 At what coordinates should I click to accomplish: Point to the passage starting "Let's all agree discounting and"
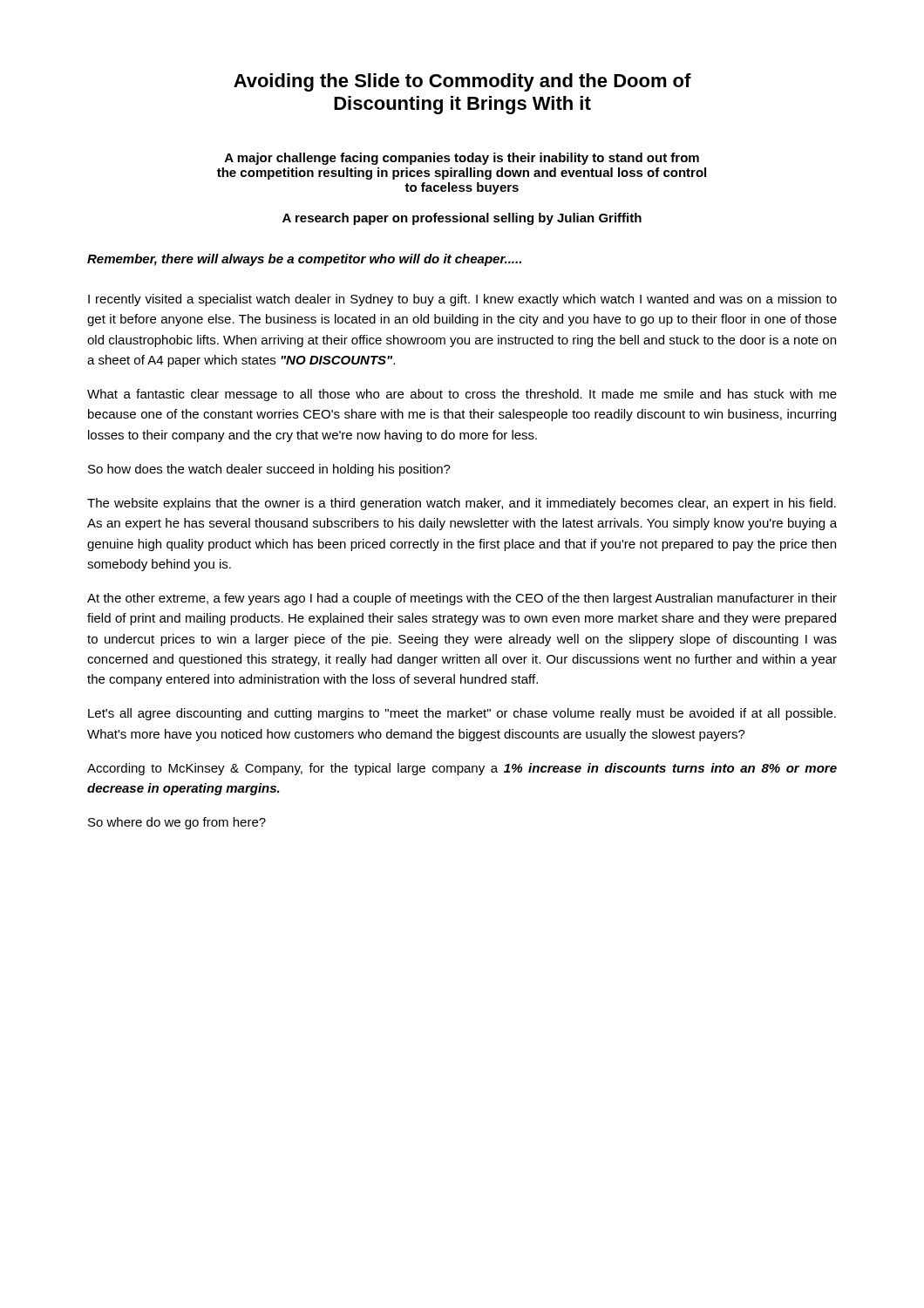(x=462, y=723)
